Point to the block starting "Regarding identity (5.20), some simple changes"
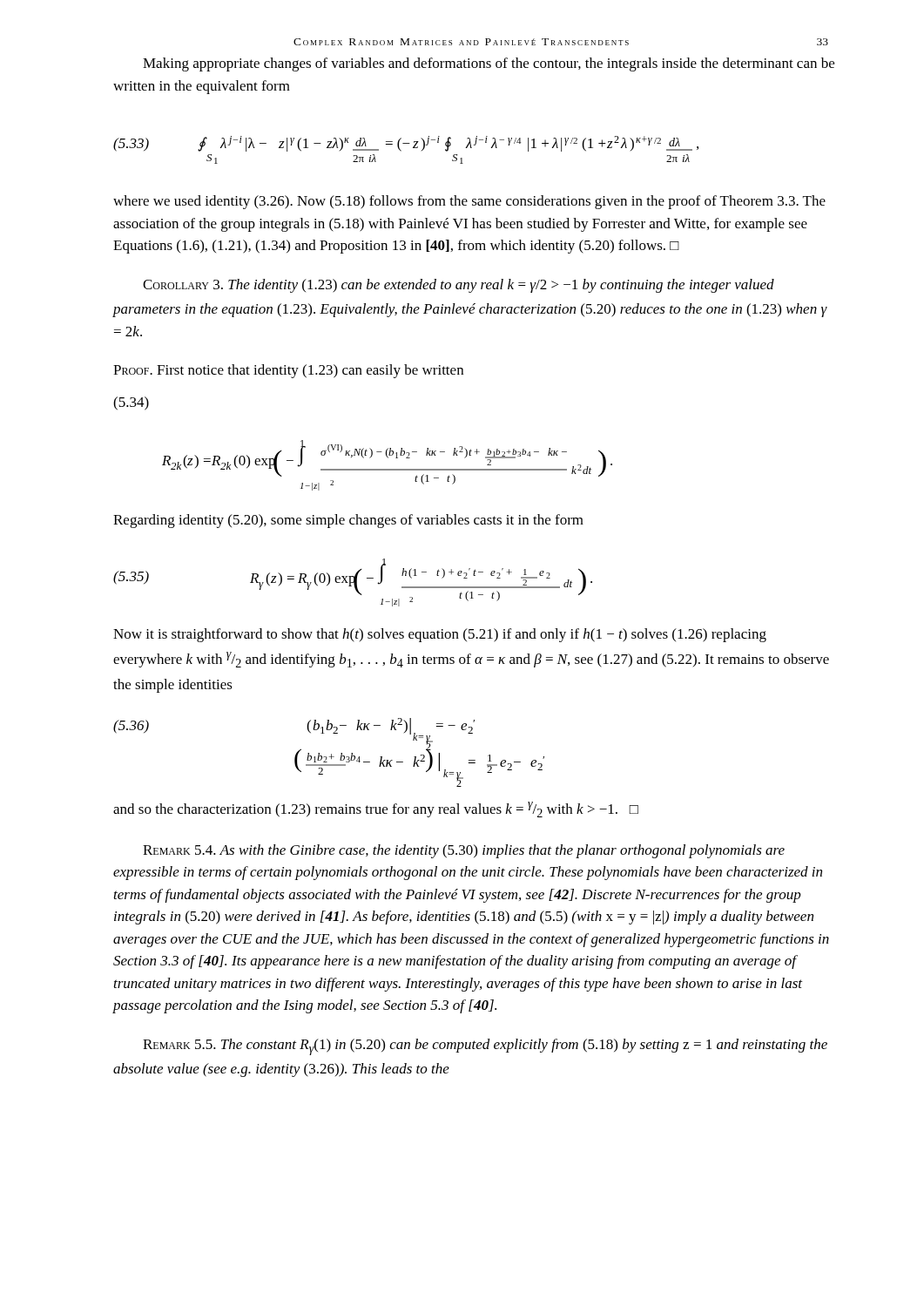 point(475,520)
